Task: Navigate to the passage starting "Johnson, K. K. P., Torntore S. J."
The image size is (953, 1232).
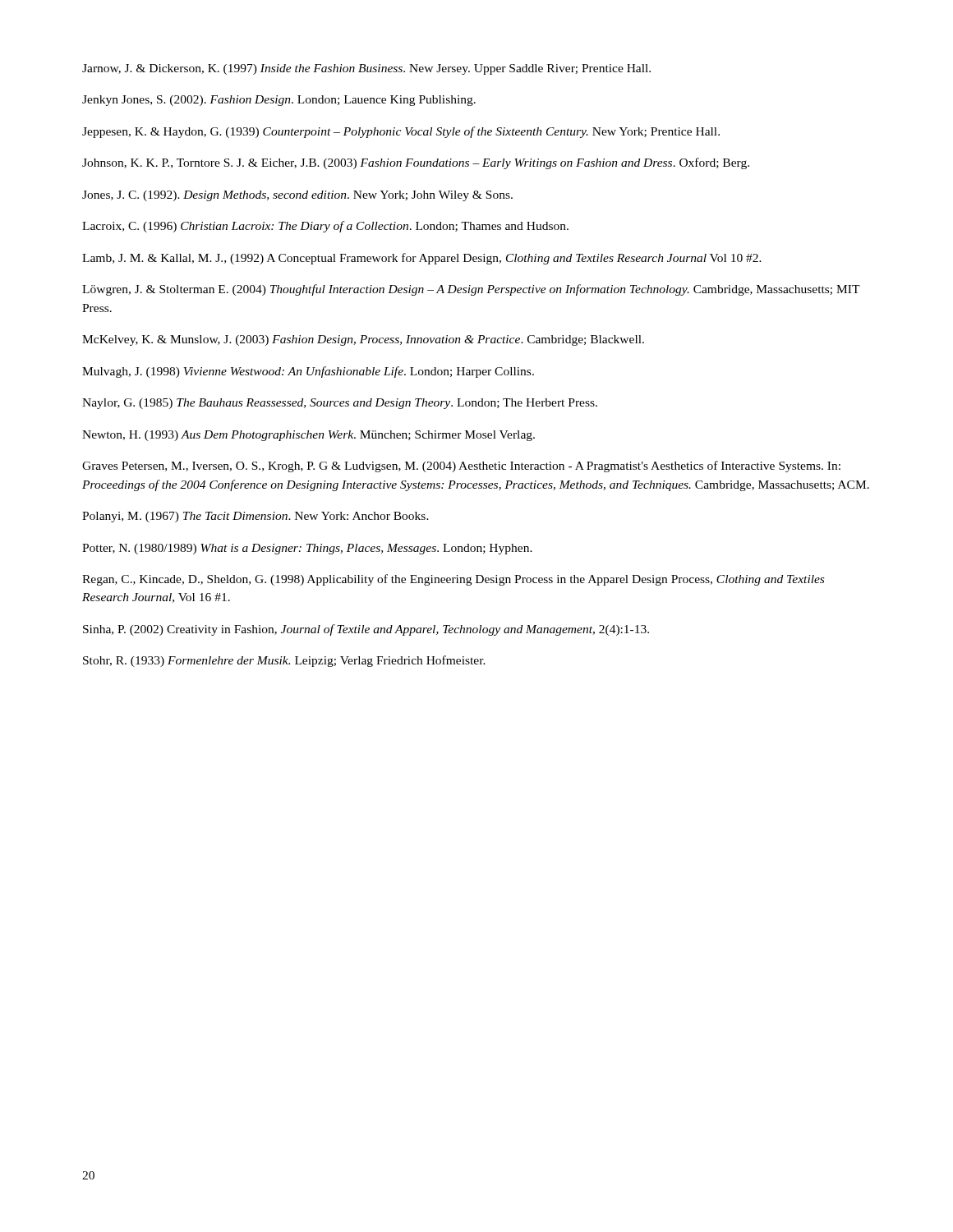Action: [x=416, y=163]
